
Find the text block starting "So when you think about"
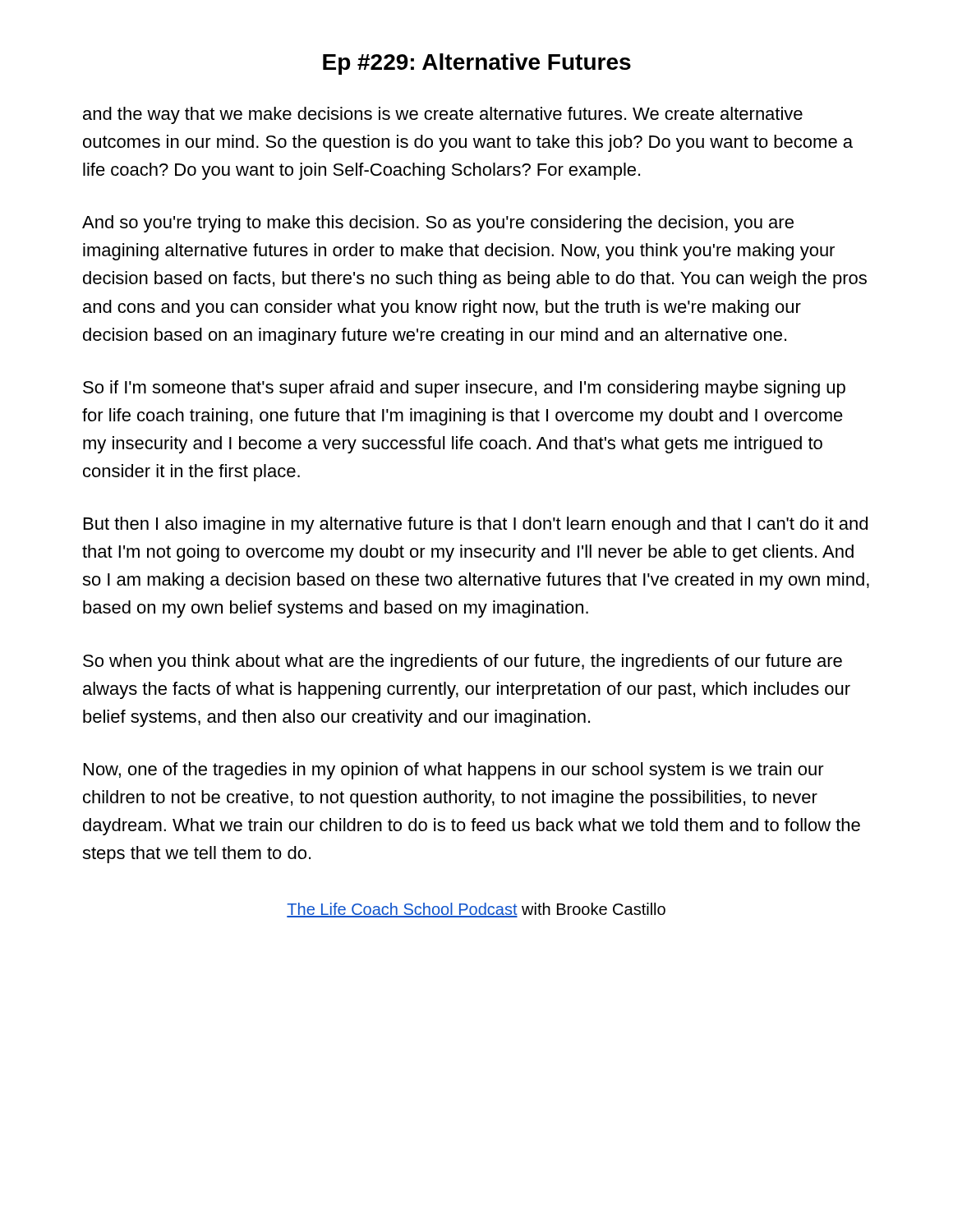466,688
